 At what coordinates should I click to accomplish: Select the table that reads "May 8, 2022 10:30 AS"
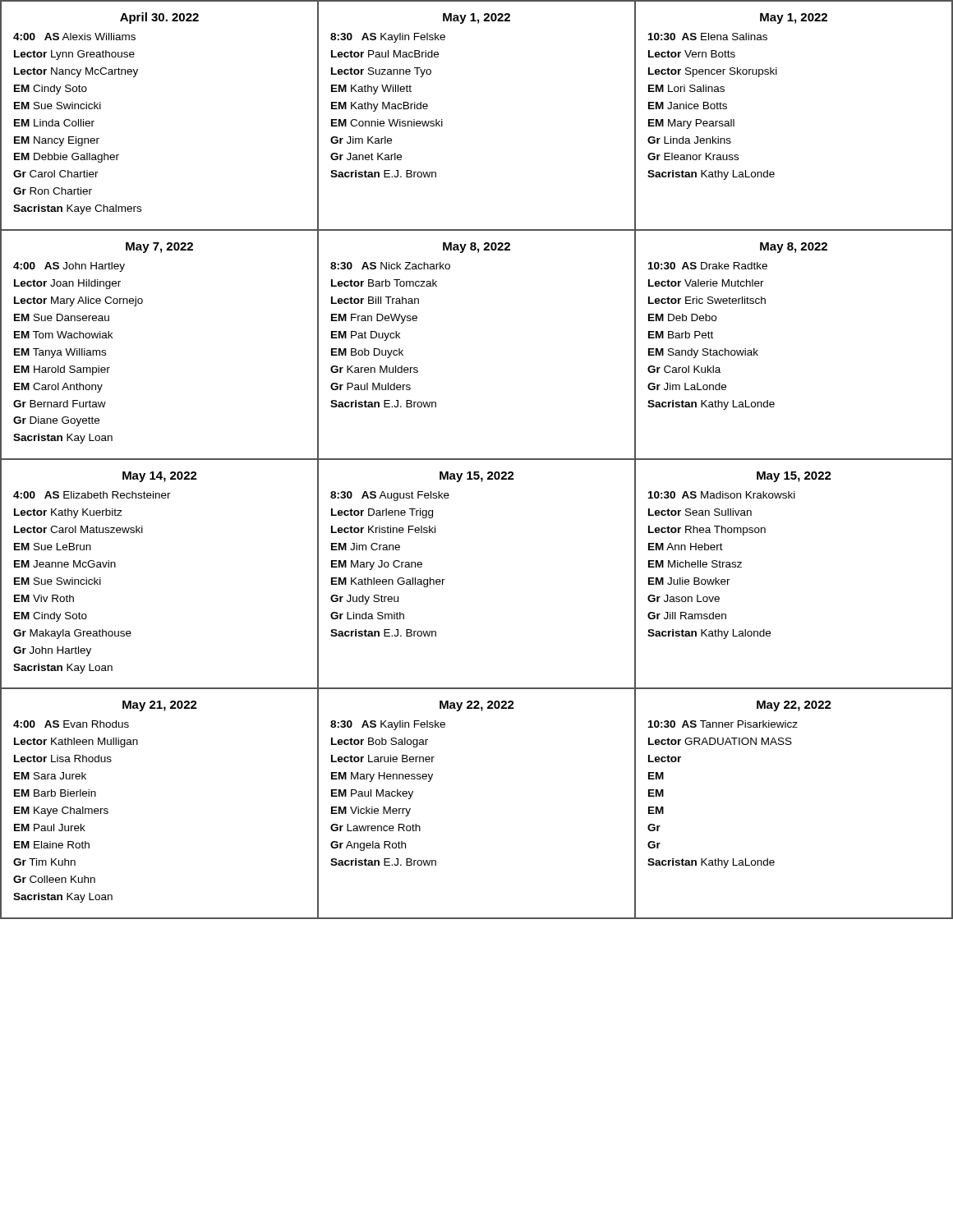[x=794, y=346]
